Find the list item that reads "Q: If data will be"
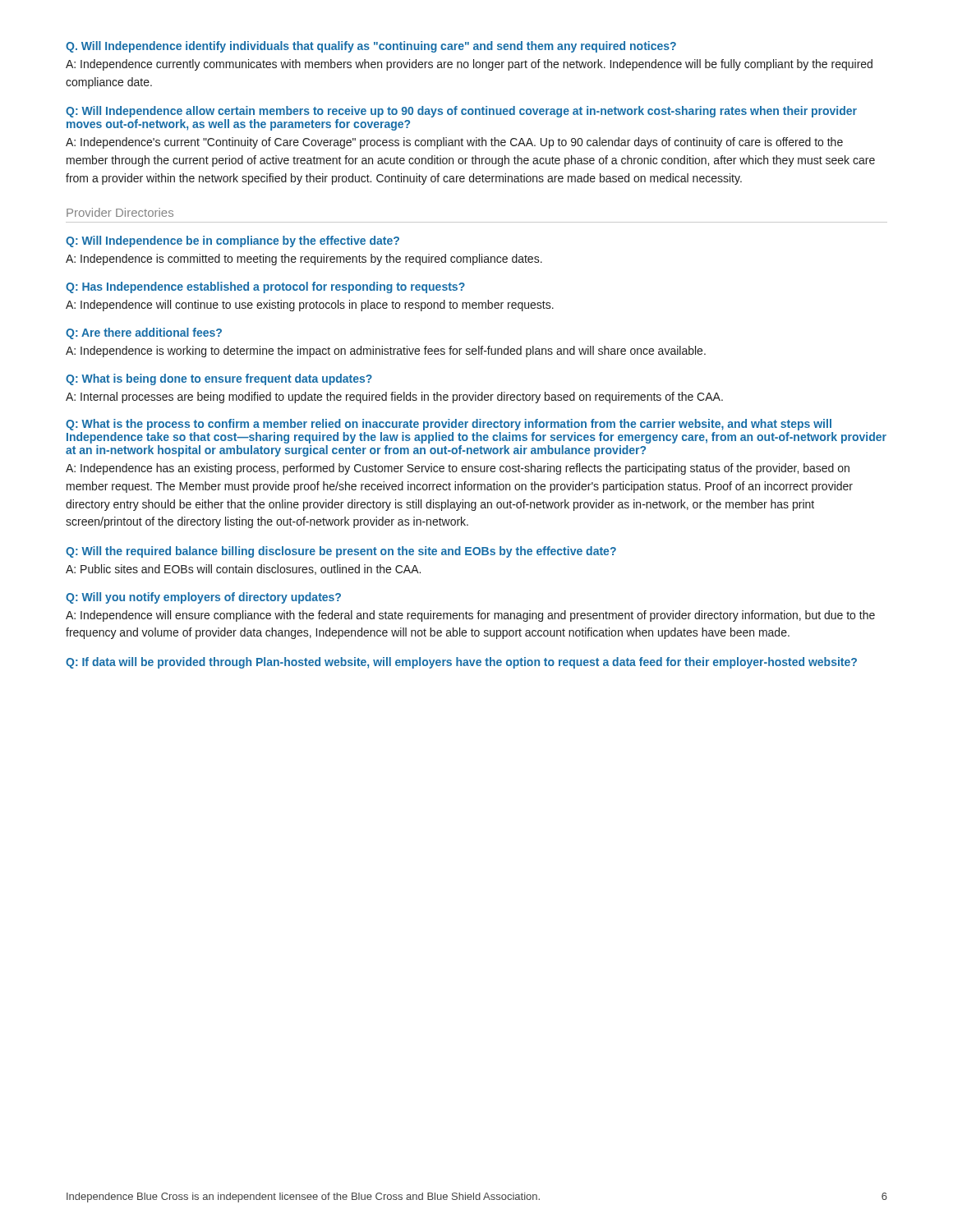 [476, 662]
